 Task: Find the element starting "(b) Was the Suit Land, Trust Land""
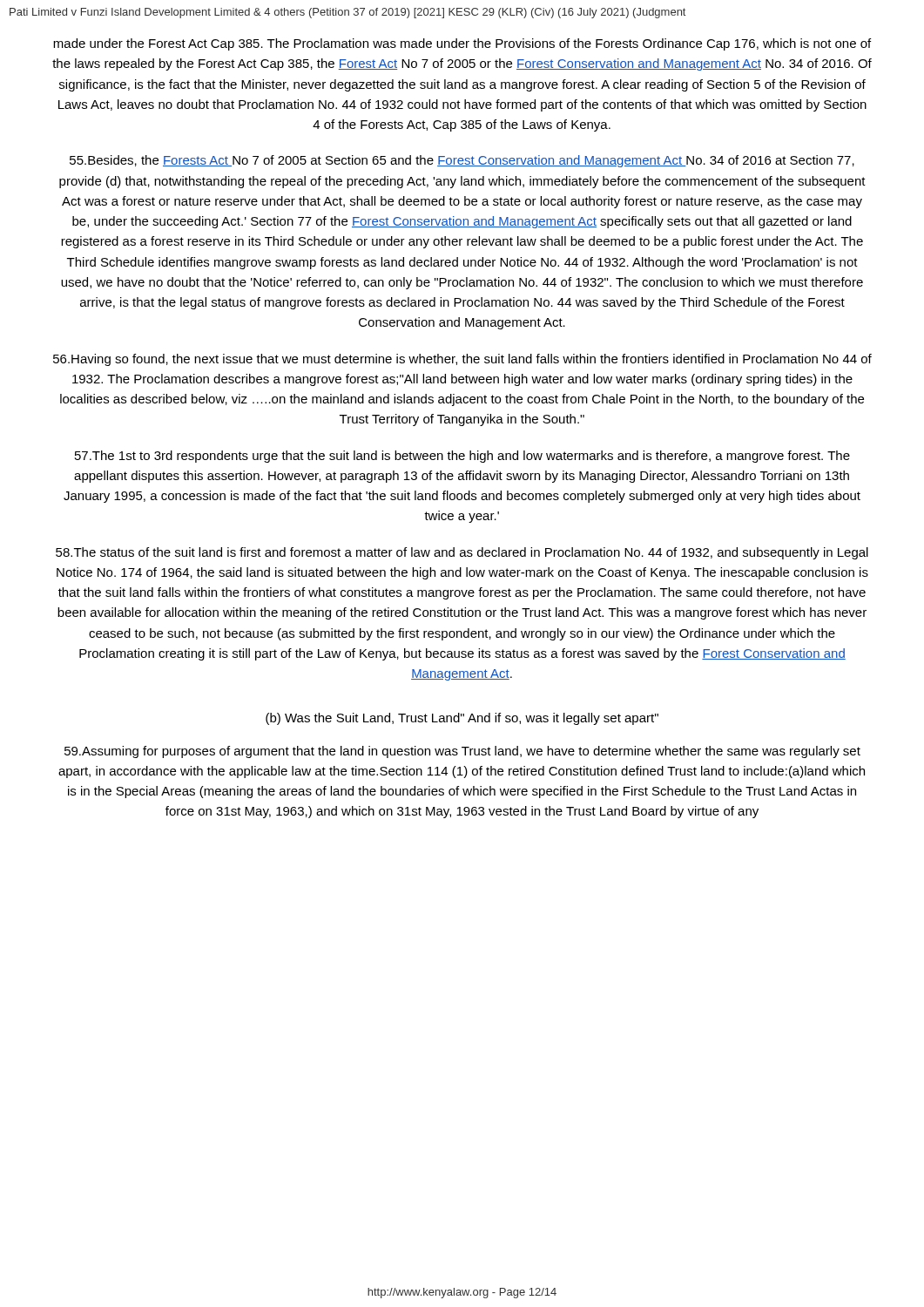coord(462,718)
